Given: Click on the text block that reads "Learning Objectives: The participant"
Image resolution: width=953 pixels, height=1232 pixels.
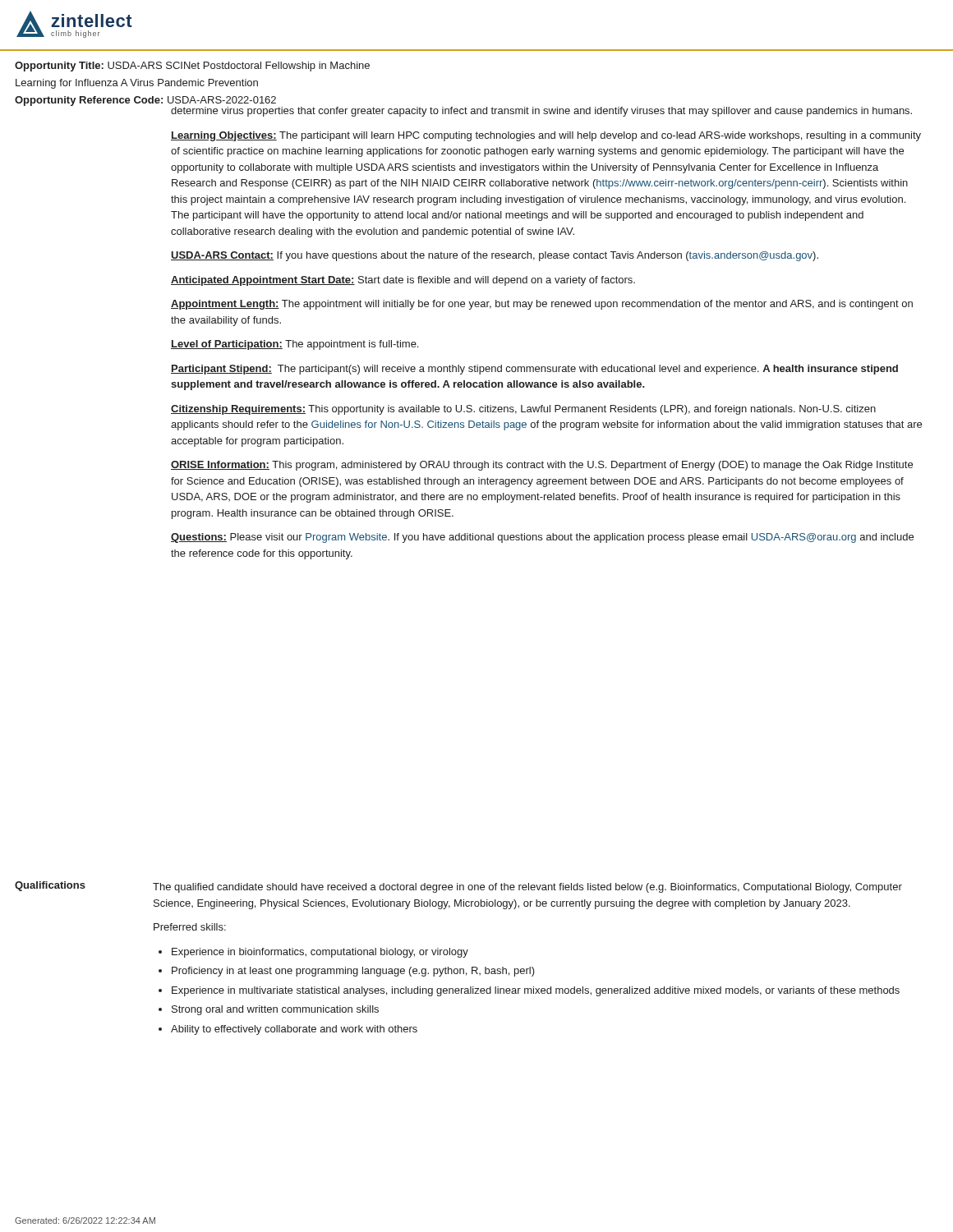Looking at the screenshot, I should tap(546, 183).
